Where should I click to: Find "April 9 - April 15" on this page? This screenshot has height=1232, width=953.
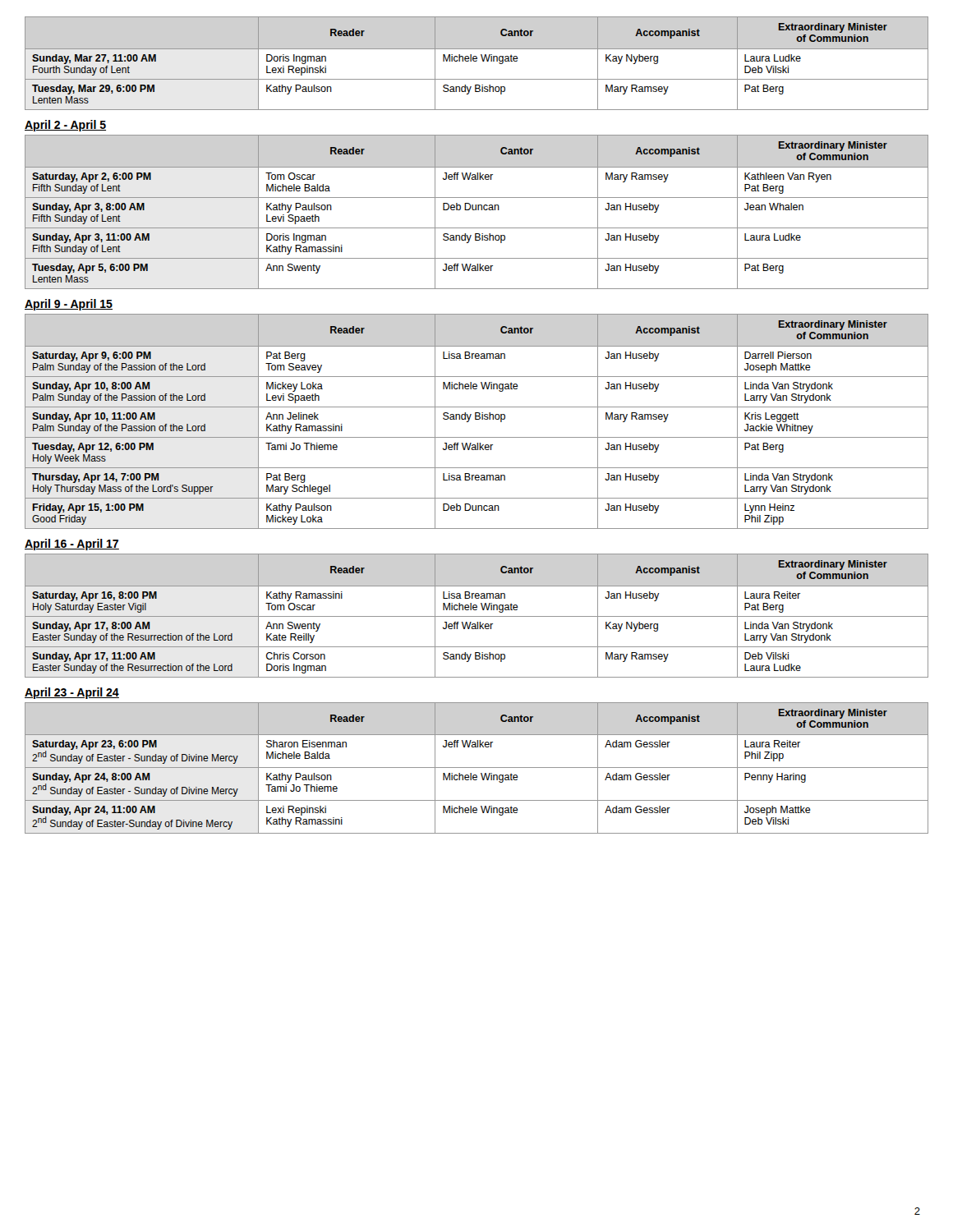pyautogui.click(x=69, y=304)
